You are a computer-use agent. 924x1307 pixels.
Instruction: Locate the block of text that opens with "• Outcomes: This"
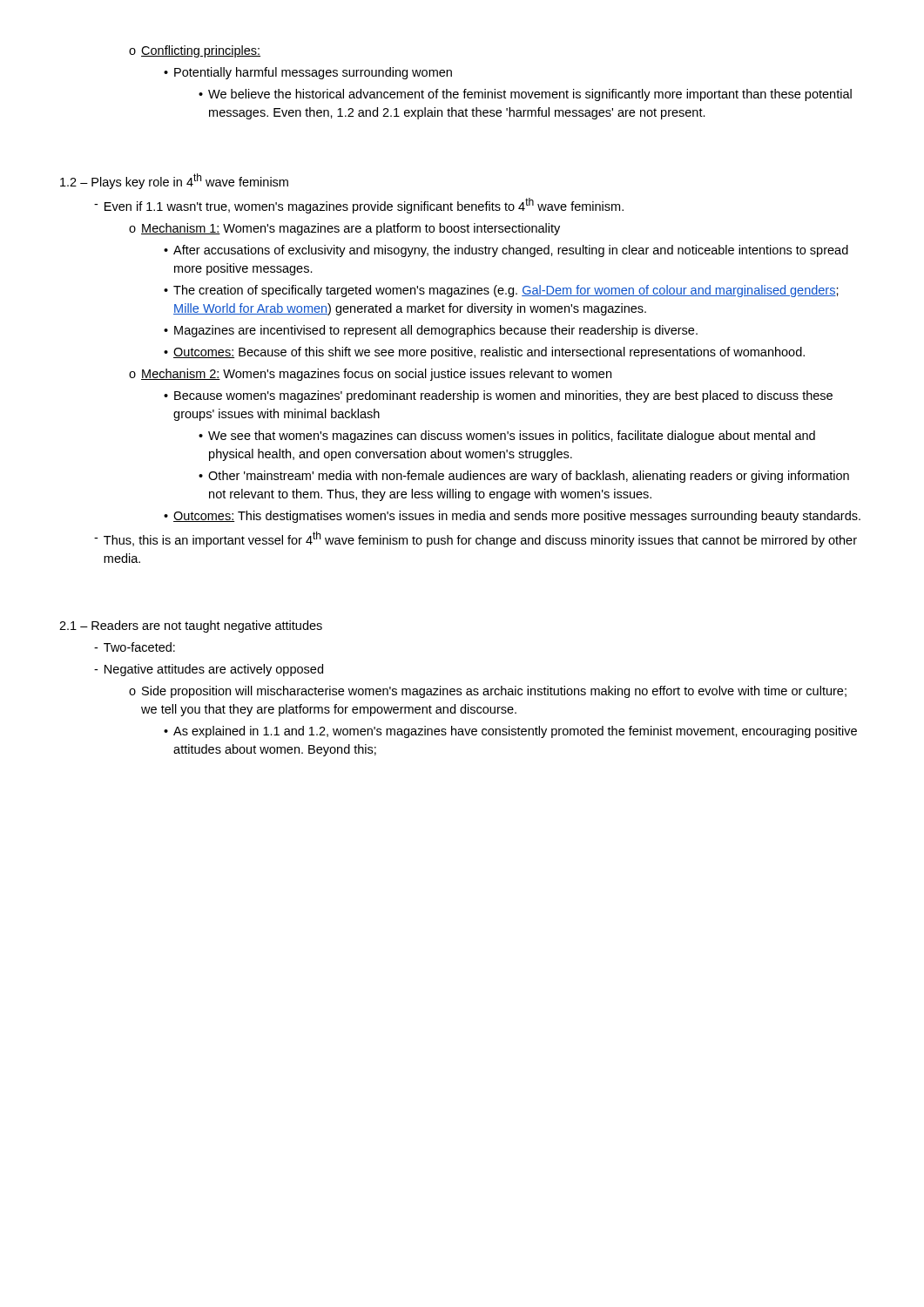tap(514, 516)
